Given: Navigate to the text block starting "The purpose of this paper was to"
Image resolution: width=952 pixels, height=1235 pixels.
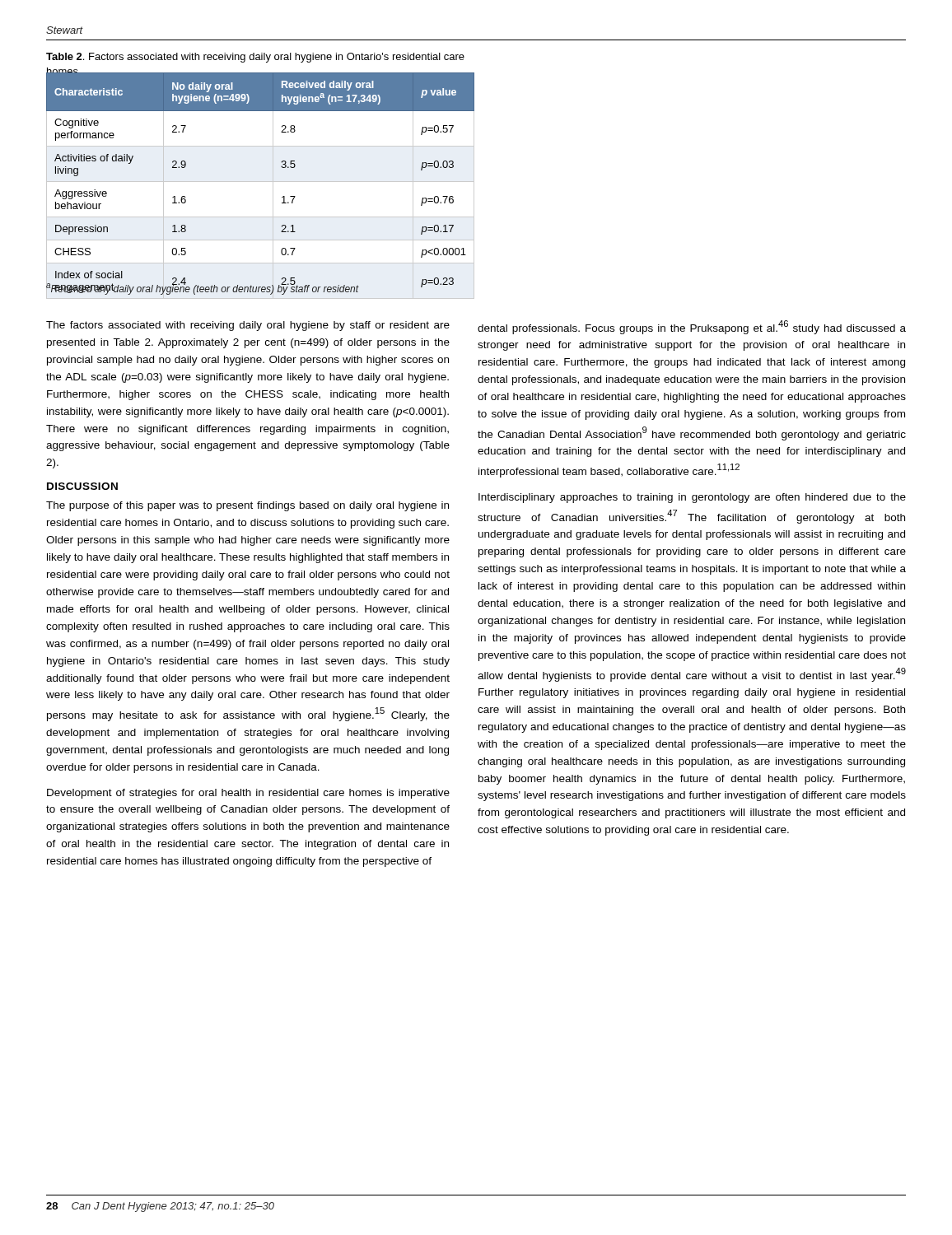Looking at the screenshot, I should coord(248,684).
